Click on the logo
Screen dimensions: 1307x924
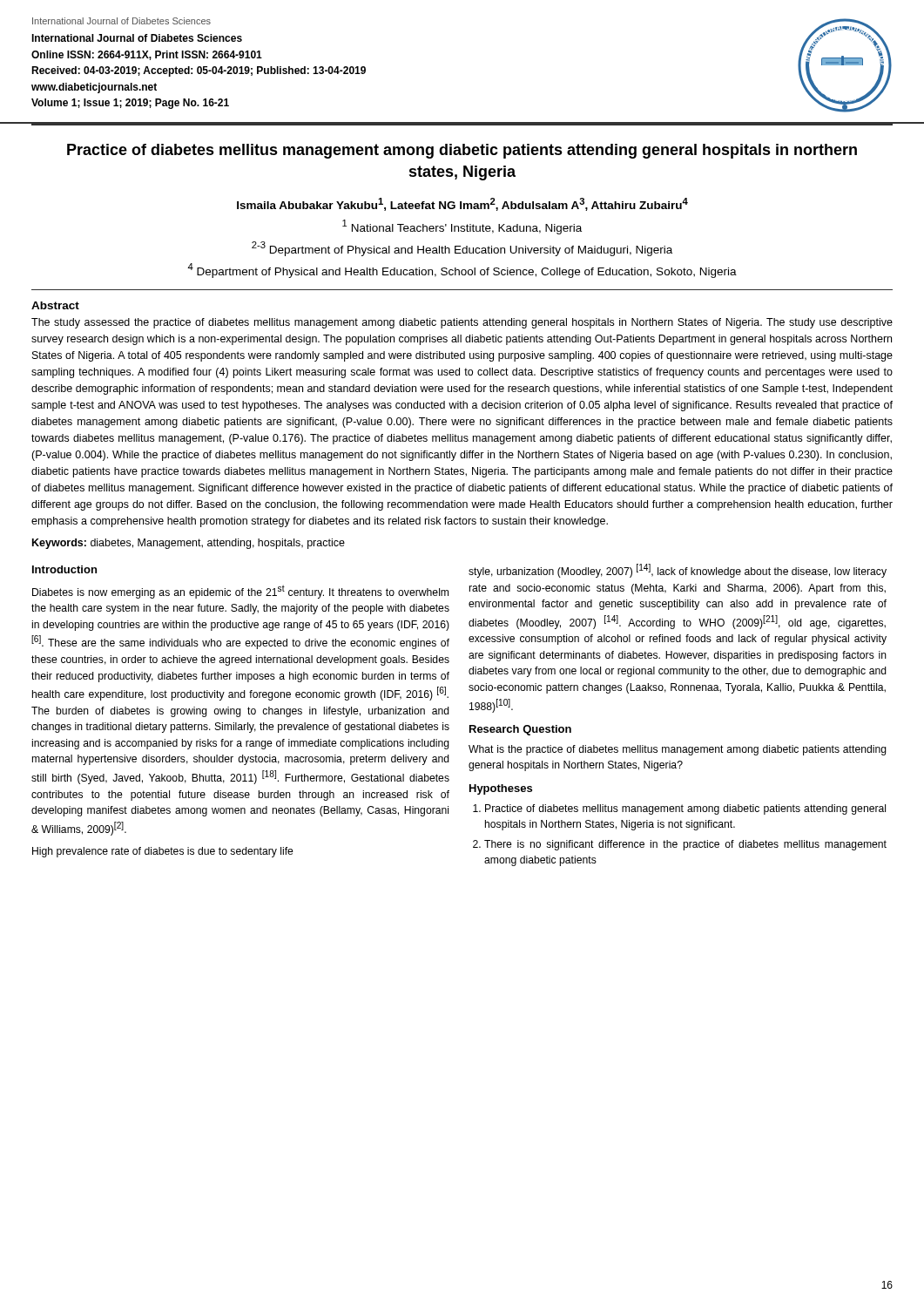pyautogui.click(x=845, y=65)
